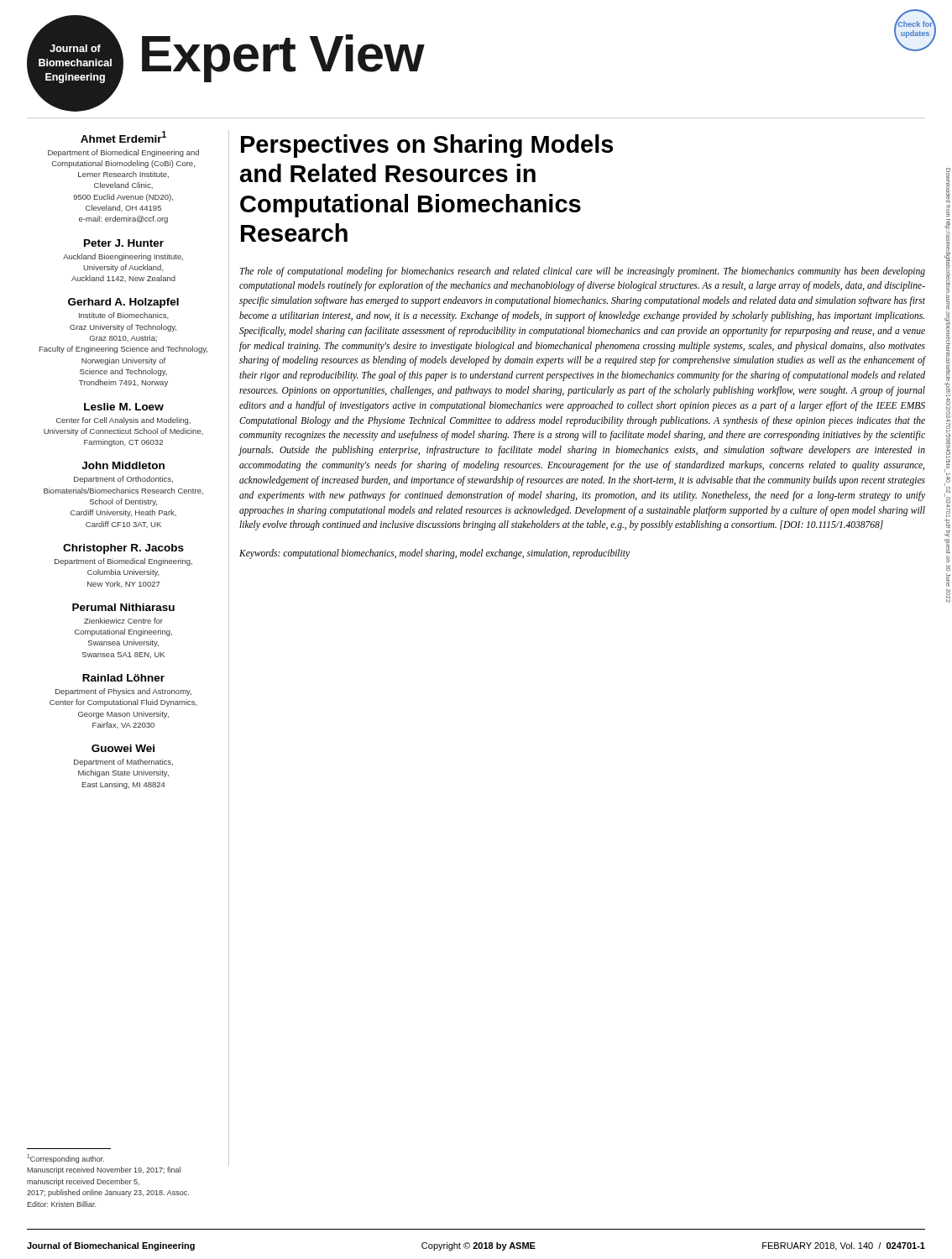This screenshot has height=1259, width=952.
Task: Point to the block beginning "Rainlad Löhner Department"
Action: [x=123, y=701]
